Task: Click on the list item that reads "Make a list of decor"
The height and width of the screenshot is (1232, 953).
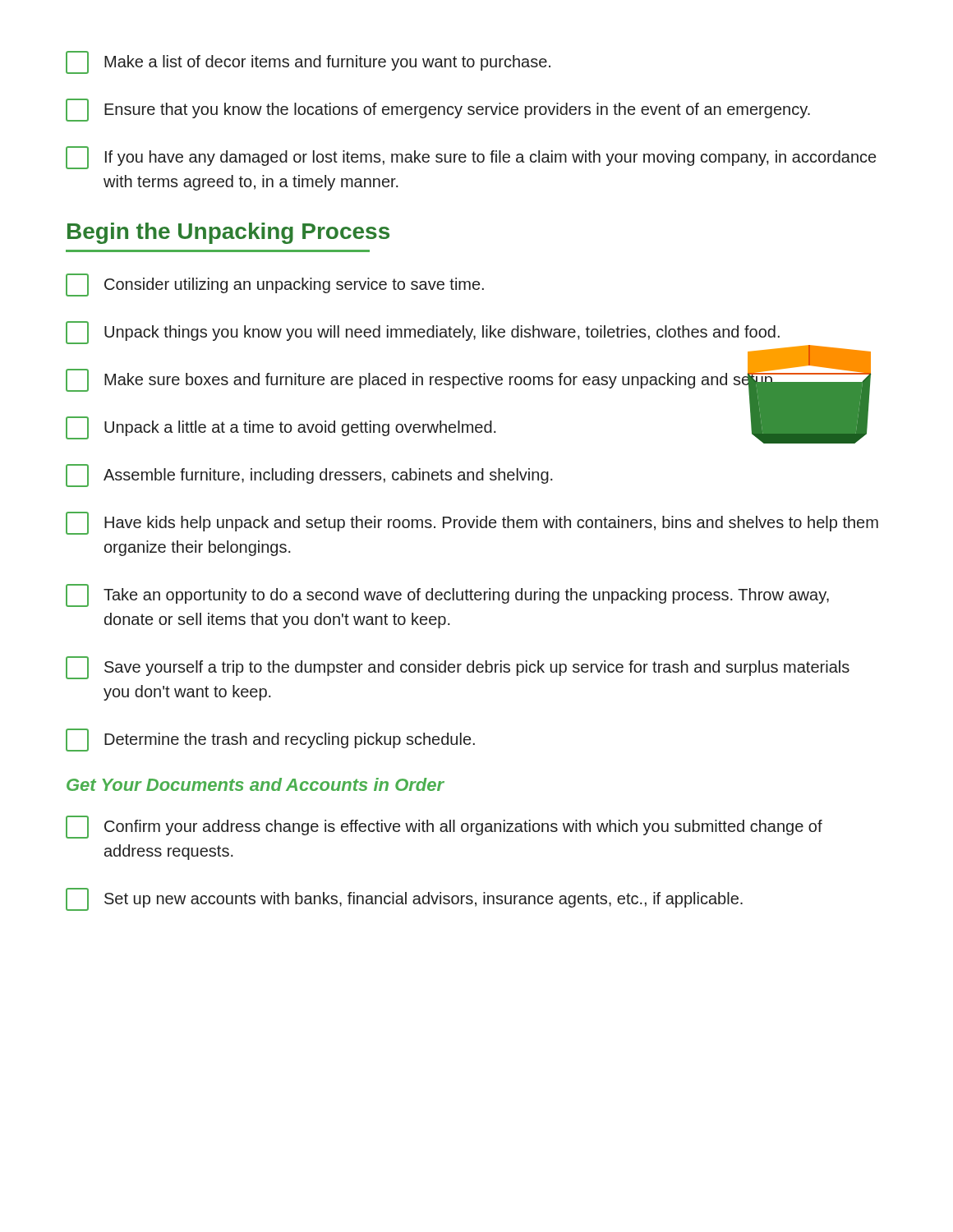Action: point(309,62)
